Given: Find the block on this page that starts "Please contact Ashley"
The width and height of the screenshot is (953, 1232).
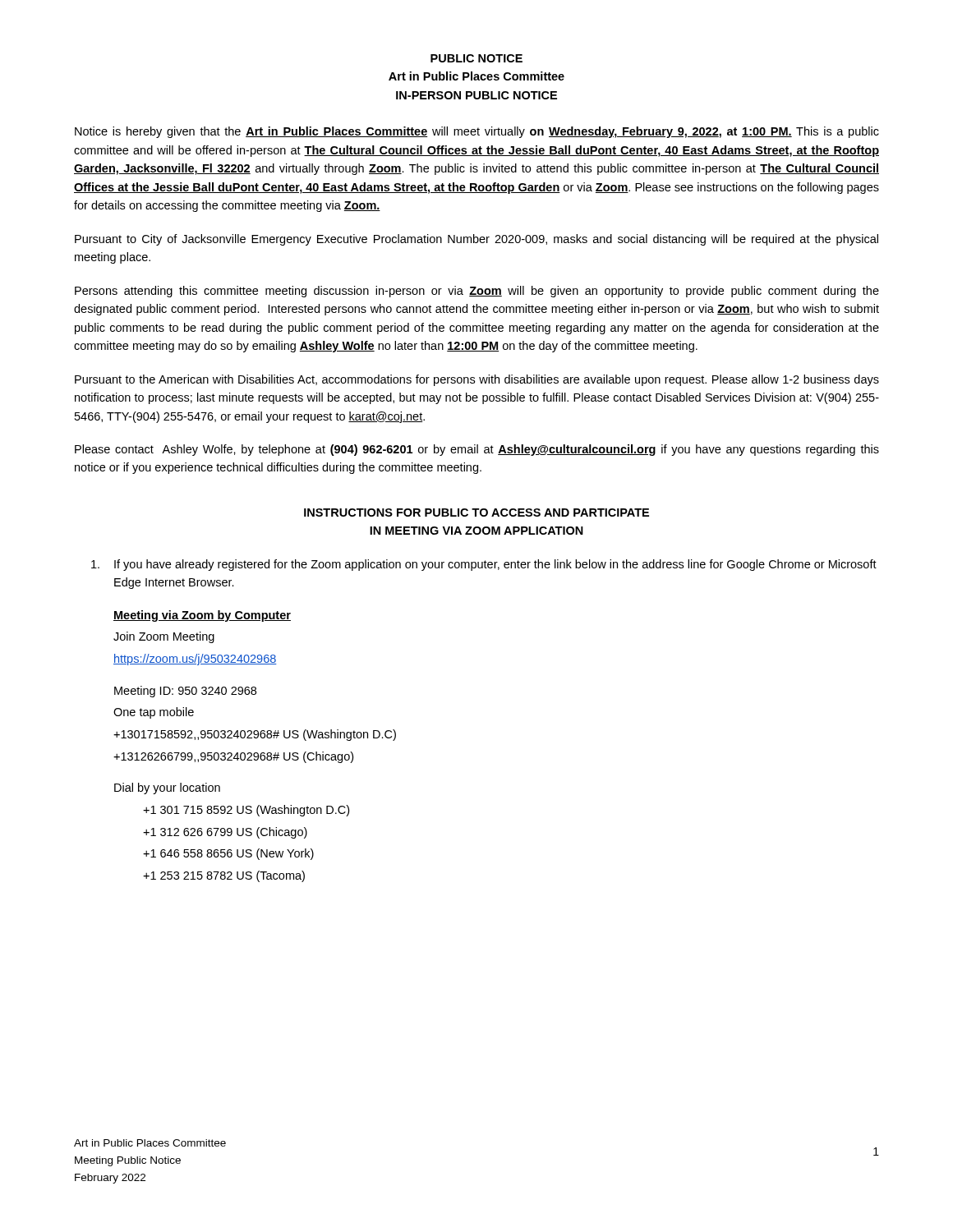Looking at the screenshot, I should [x=476, y=458].
